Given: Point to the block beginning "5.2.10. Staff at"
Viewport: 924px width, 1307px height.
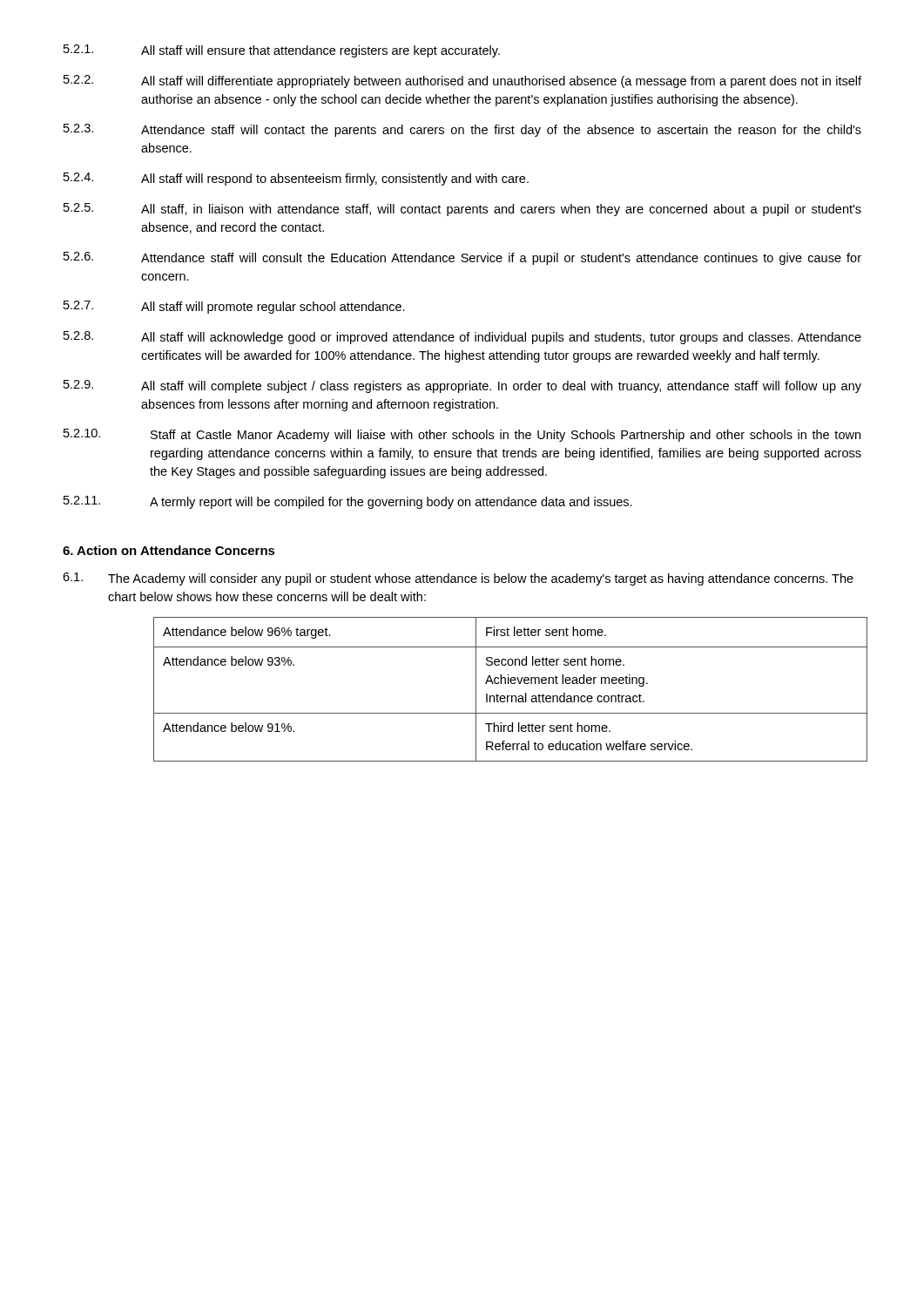Looking at the screenshot, I should click(x=462, y=454).
